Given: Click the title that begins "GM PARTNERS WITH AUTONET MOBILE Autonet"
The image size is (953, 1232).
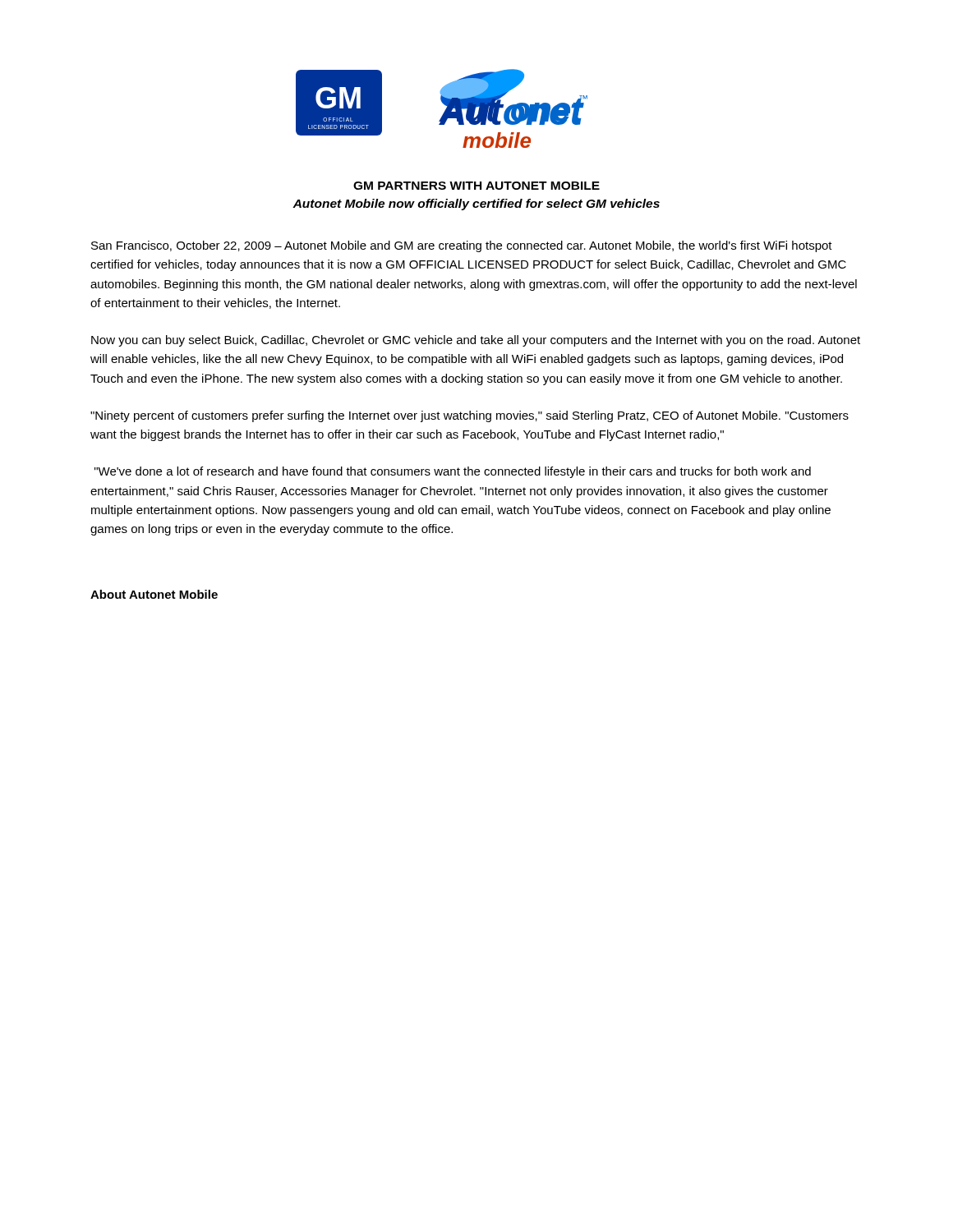Looking at the screenshot, I should pyautogui.click(x=476, y=195).
